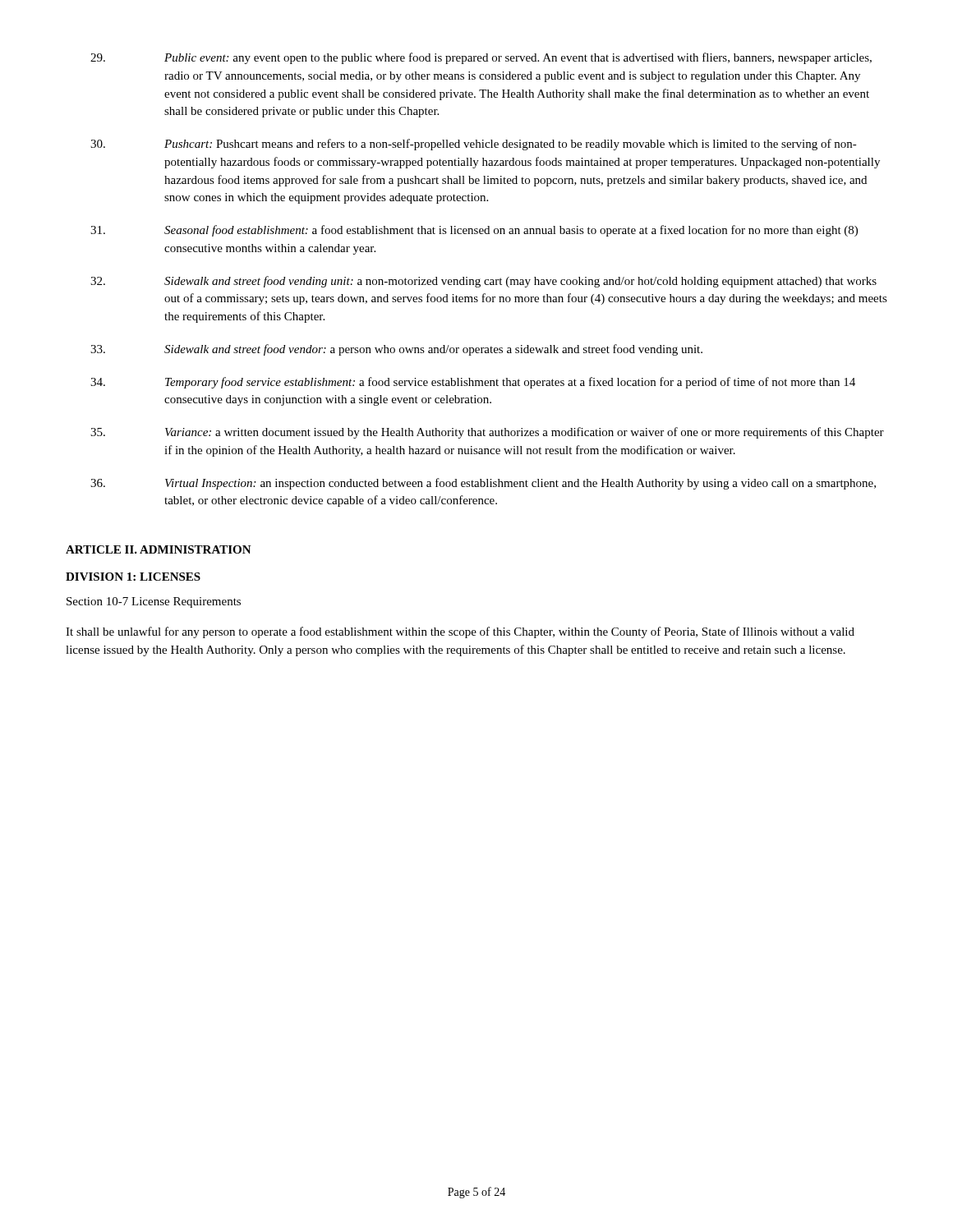953x1232 pixels.
Task: Find the list item containing "33. Sidewalk and street"
Action: click(476, 350)
